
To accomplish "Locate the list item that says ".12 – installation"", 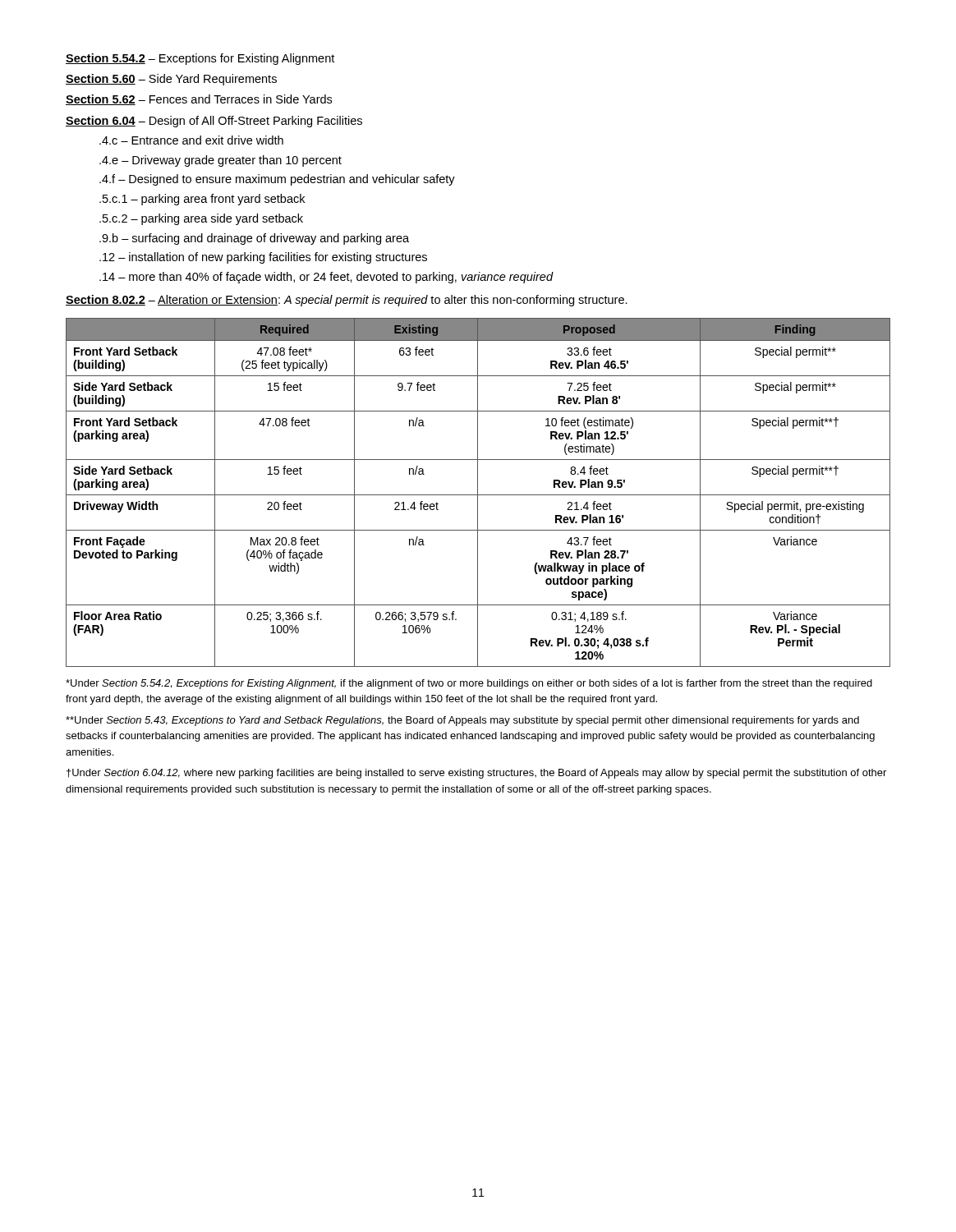I will pyautogui.click(x=263, y=257).
